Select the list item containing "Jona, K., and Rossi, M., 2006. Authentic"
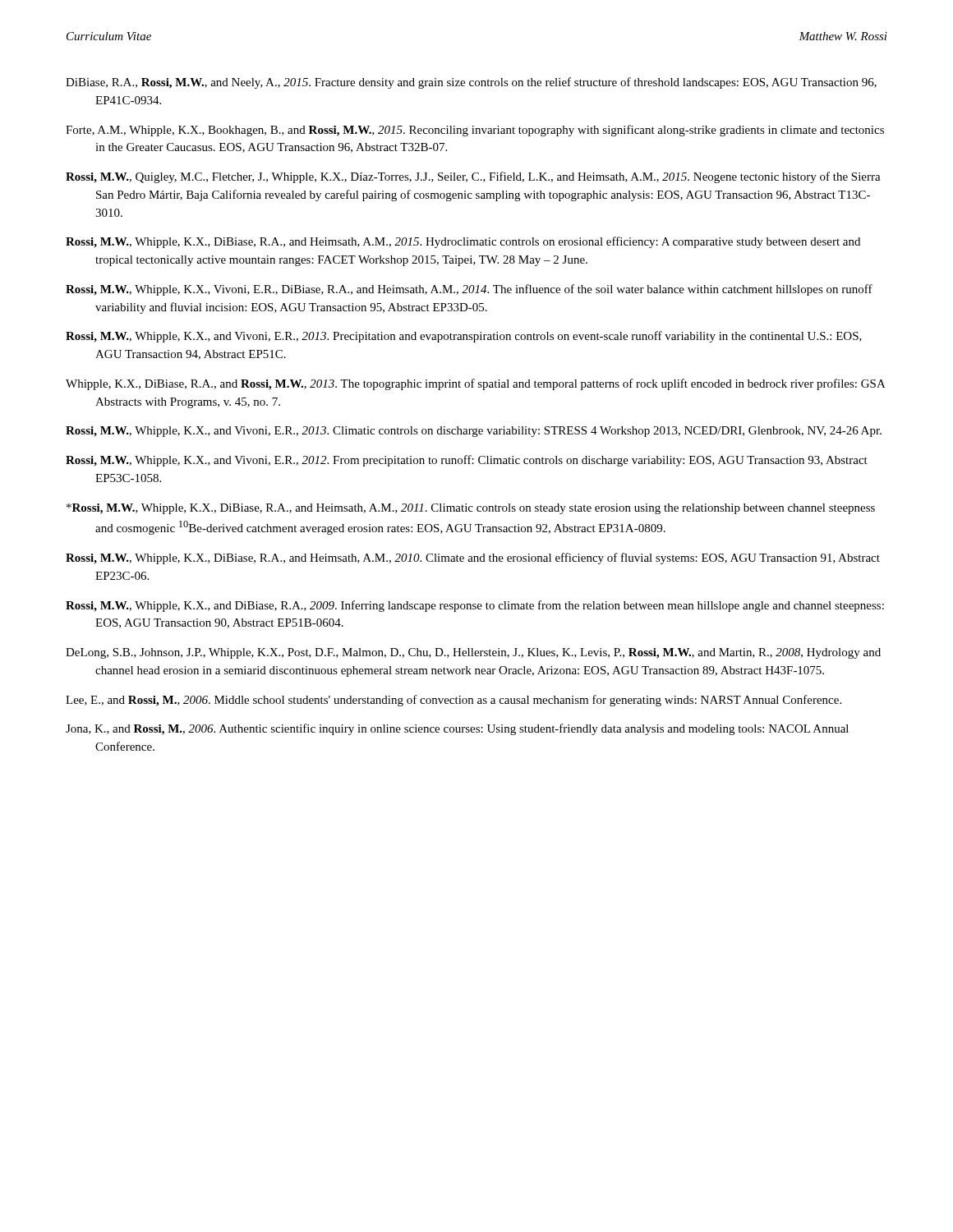 coord(476,738)
